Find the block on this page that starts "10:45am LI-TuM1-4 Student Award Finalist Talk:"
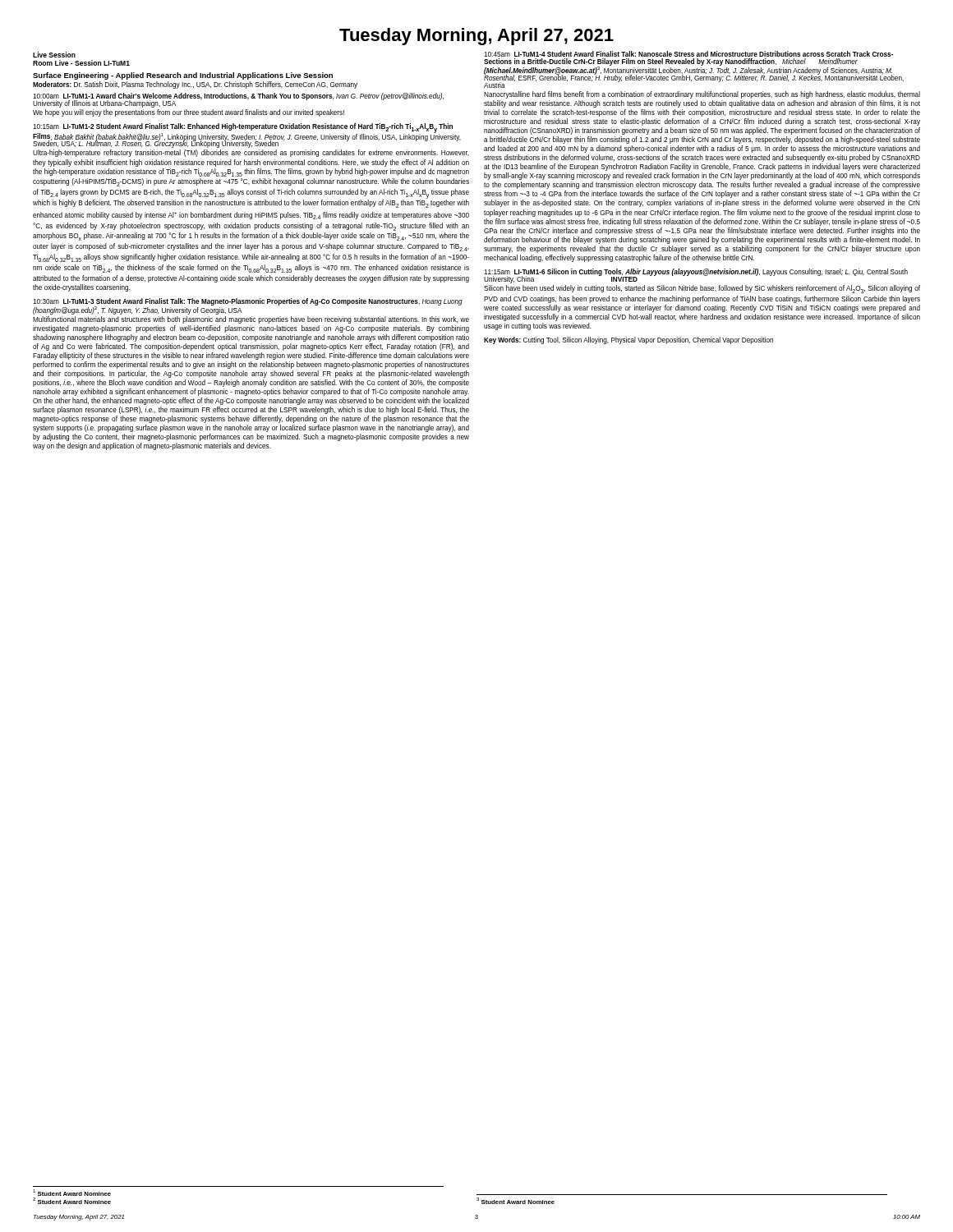Image resolution: width=953 pixels, height=1232 pixels. (x=702, y=157)
